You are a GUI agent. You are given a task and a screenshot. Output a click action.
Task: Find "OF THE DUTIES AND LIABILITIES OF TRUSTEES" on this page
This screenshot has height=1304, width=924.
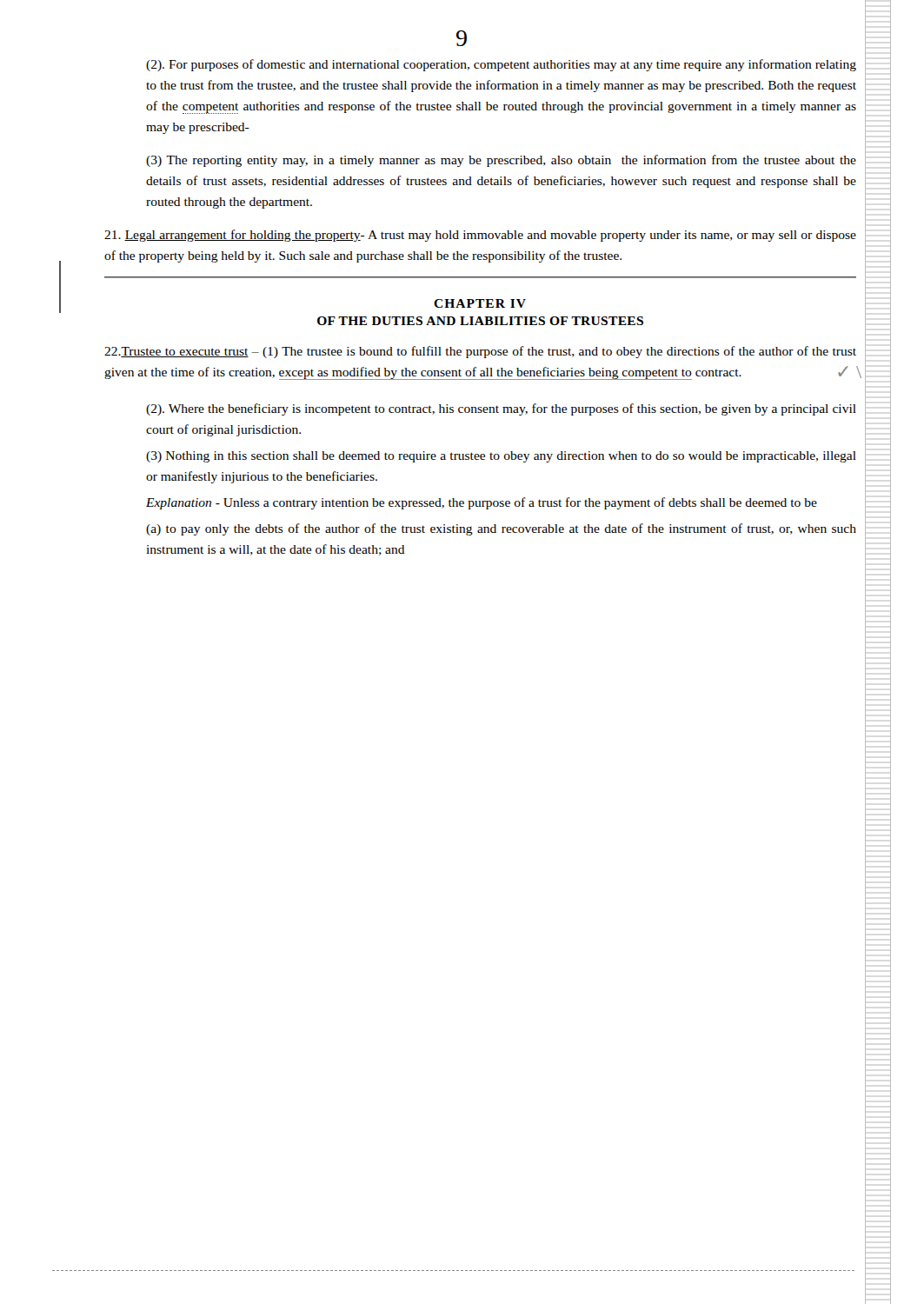pyautogui.click(x=480, y=320)
